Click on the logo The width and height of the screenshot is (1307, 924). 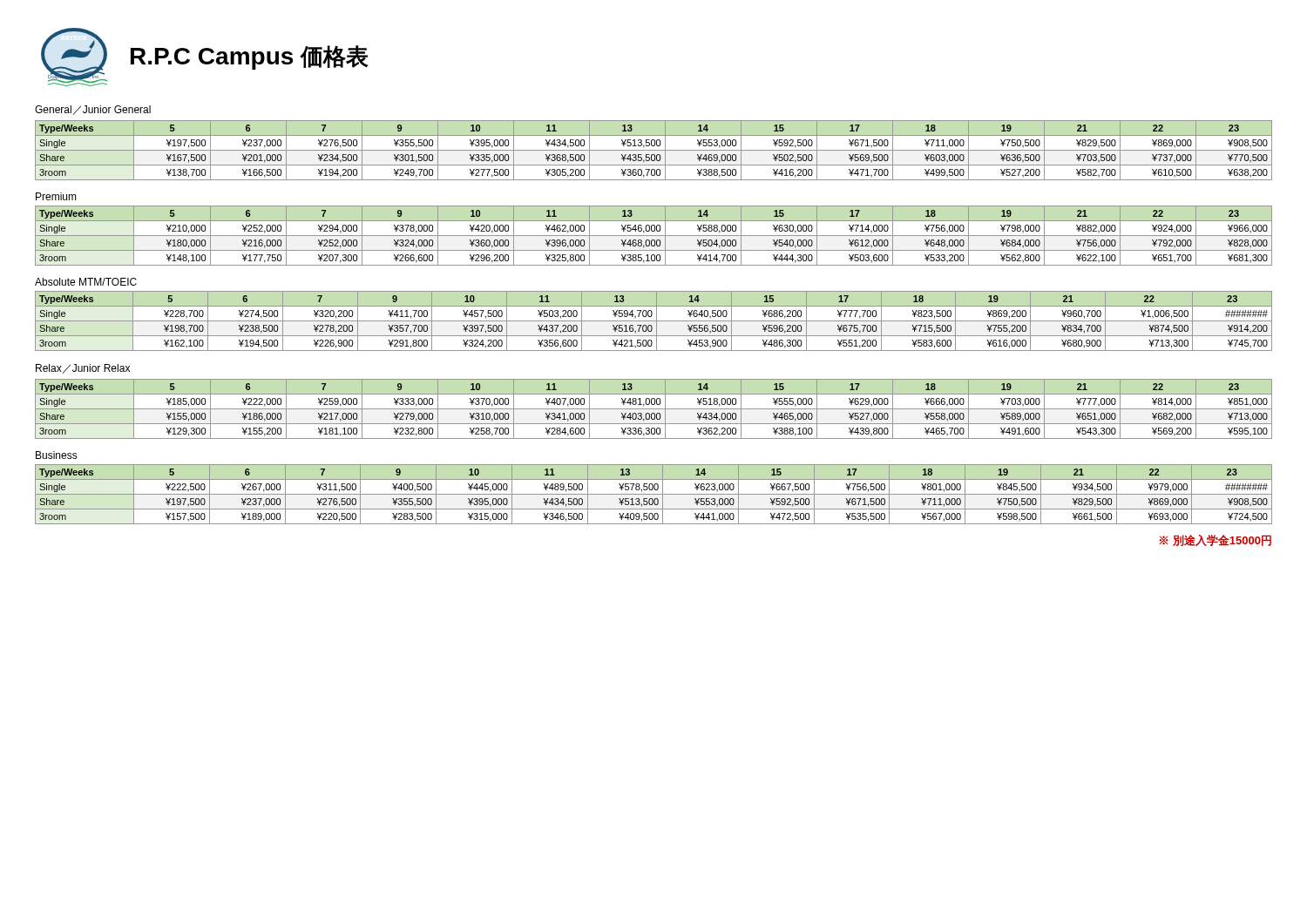[x=74, y=57]
